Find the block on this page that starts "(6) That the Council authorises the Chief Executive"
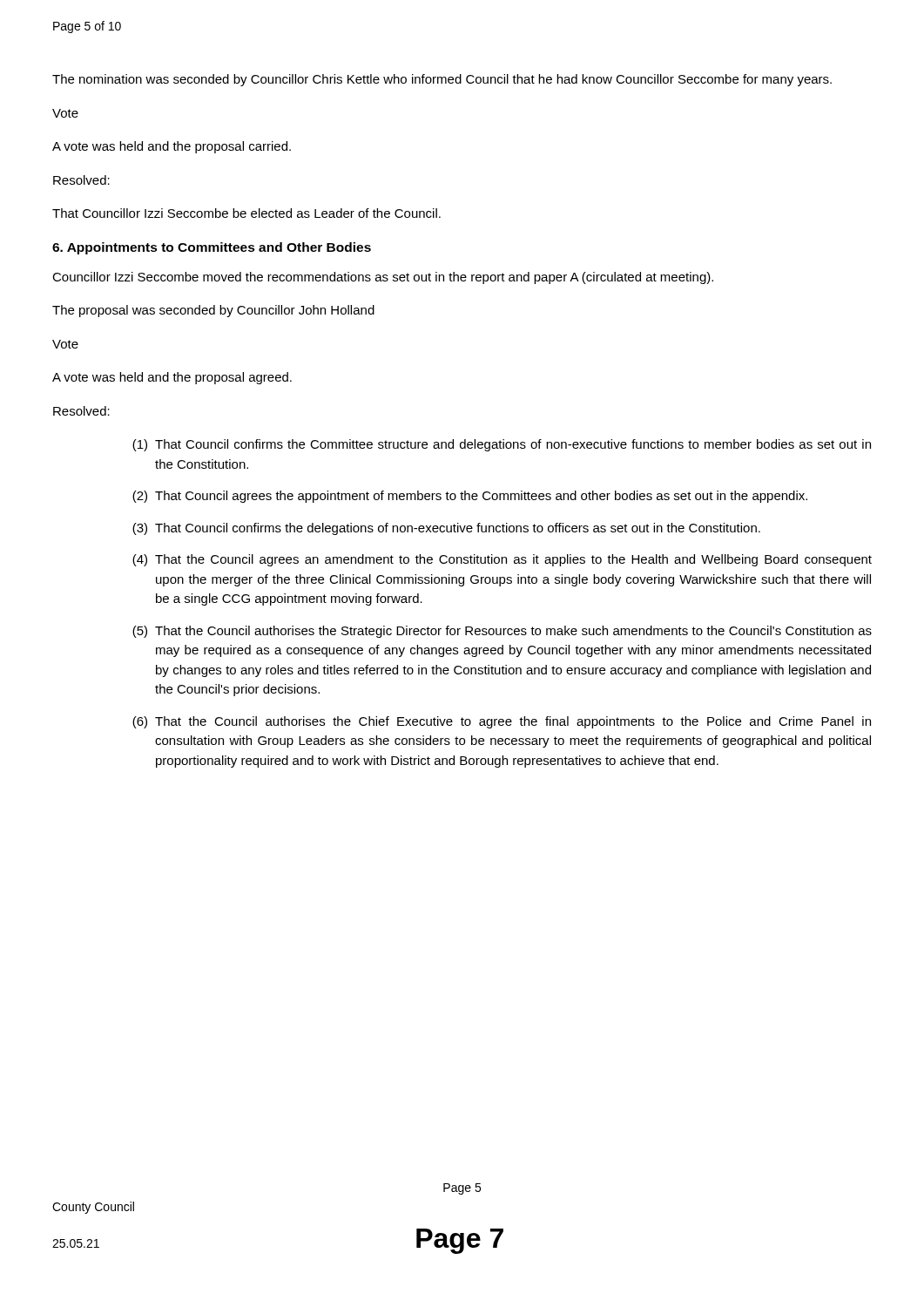The width and height of the screenshot is (924, 1307). pyautogui.click(x=462, y=741)
